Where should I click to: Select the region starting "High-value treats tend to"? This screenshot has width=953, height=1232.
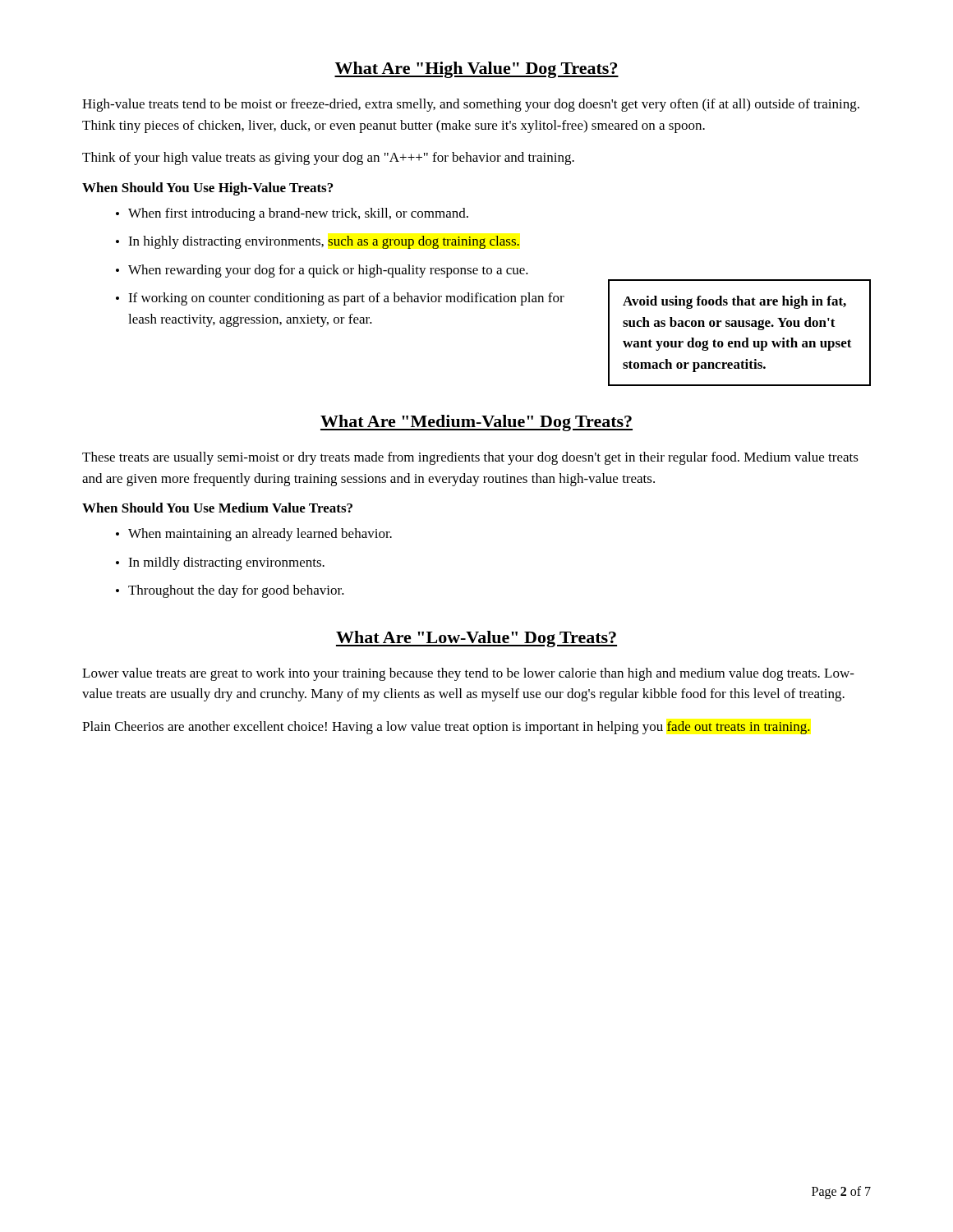(x=473, y=114)
